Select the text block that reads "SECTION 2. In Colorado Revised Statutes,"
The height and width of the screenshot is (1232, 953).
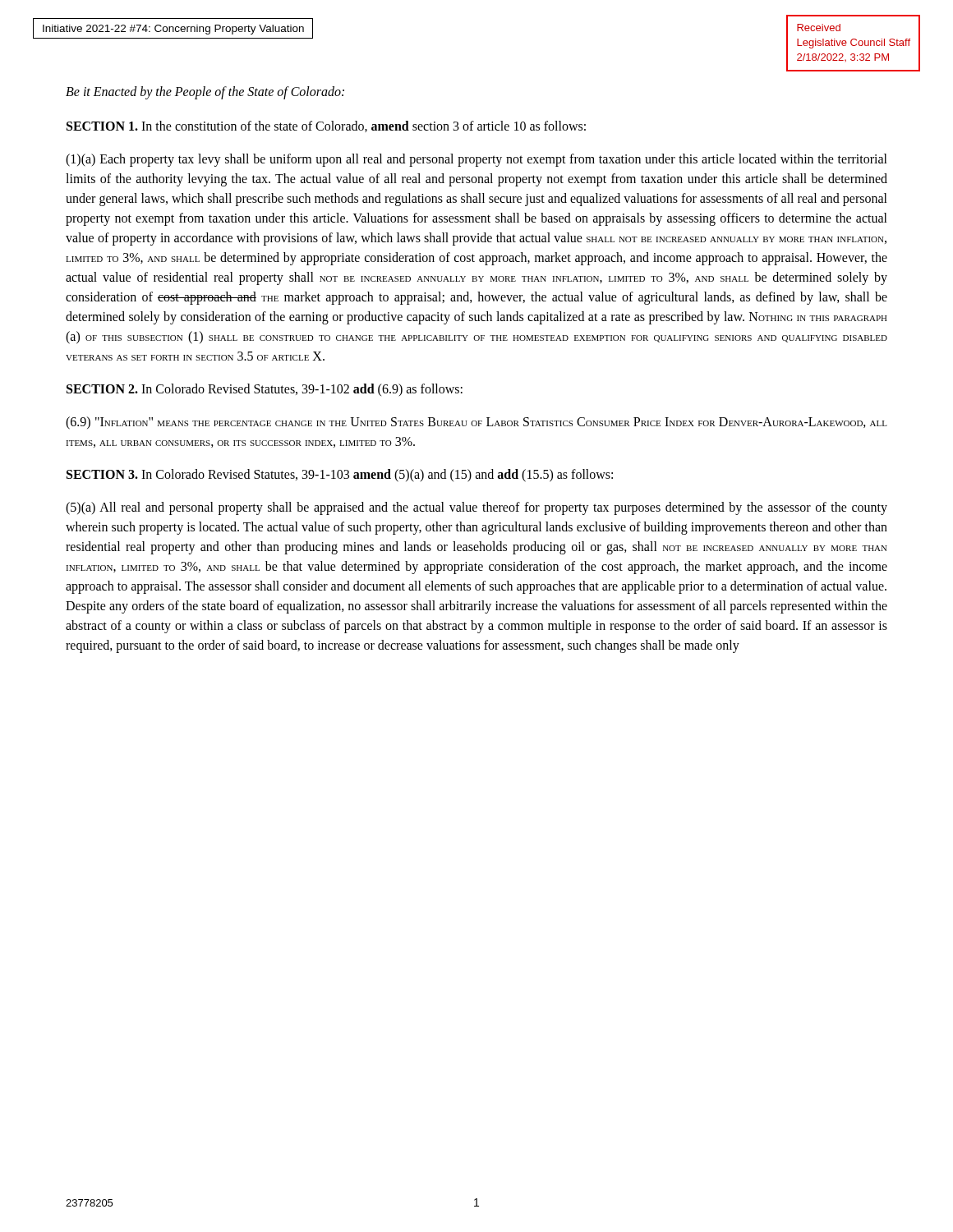pos(265,389)
